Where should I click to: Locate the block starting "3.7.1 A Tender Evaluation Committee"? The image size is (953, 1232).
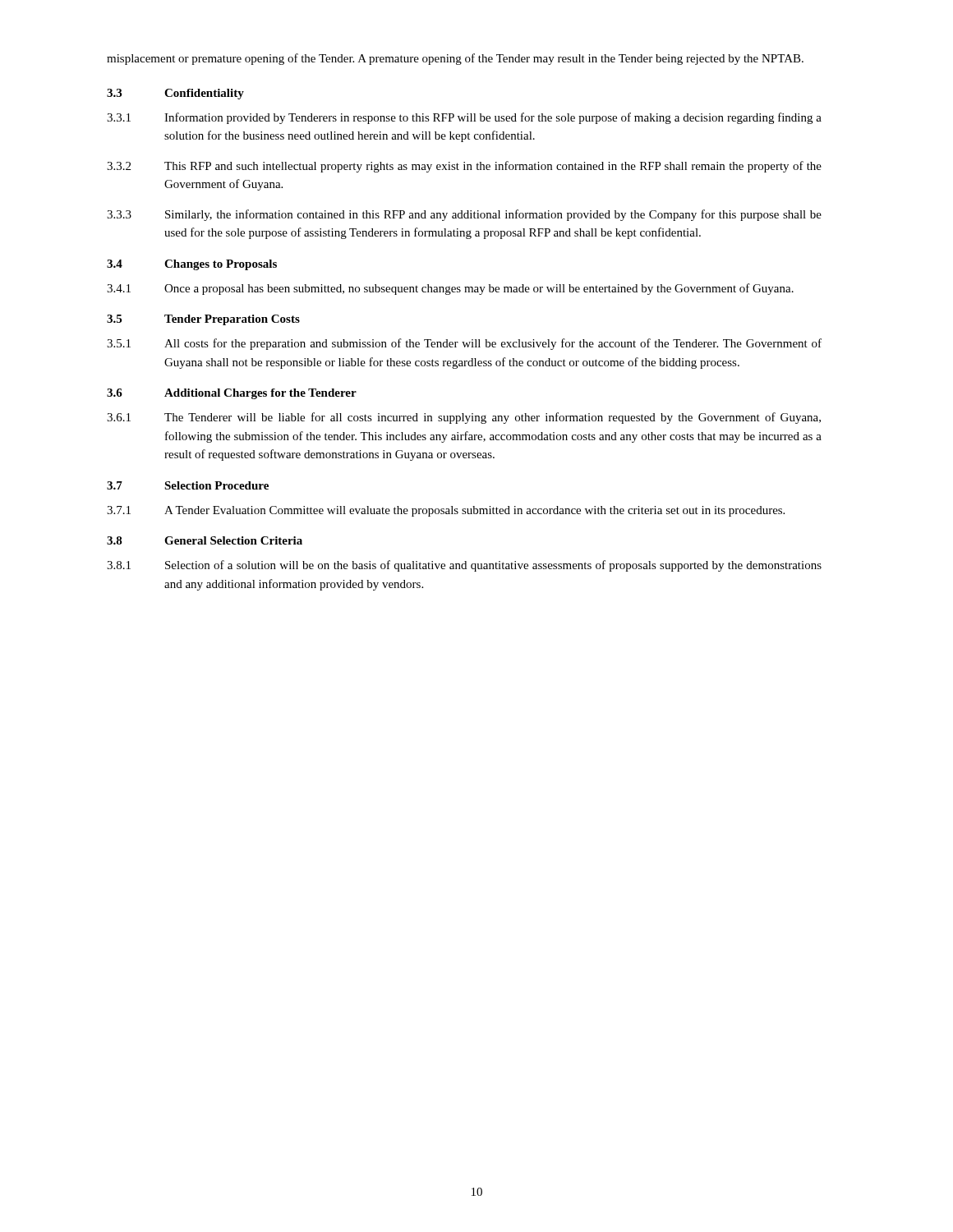(x=464, y=510)
